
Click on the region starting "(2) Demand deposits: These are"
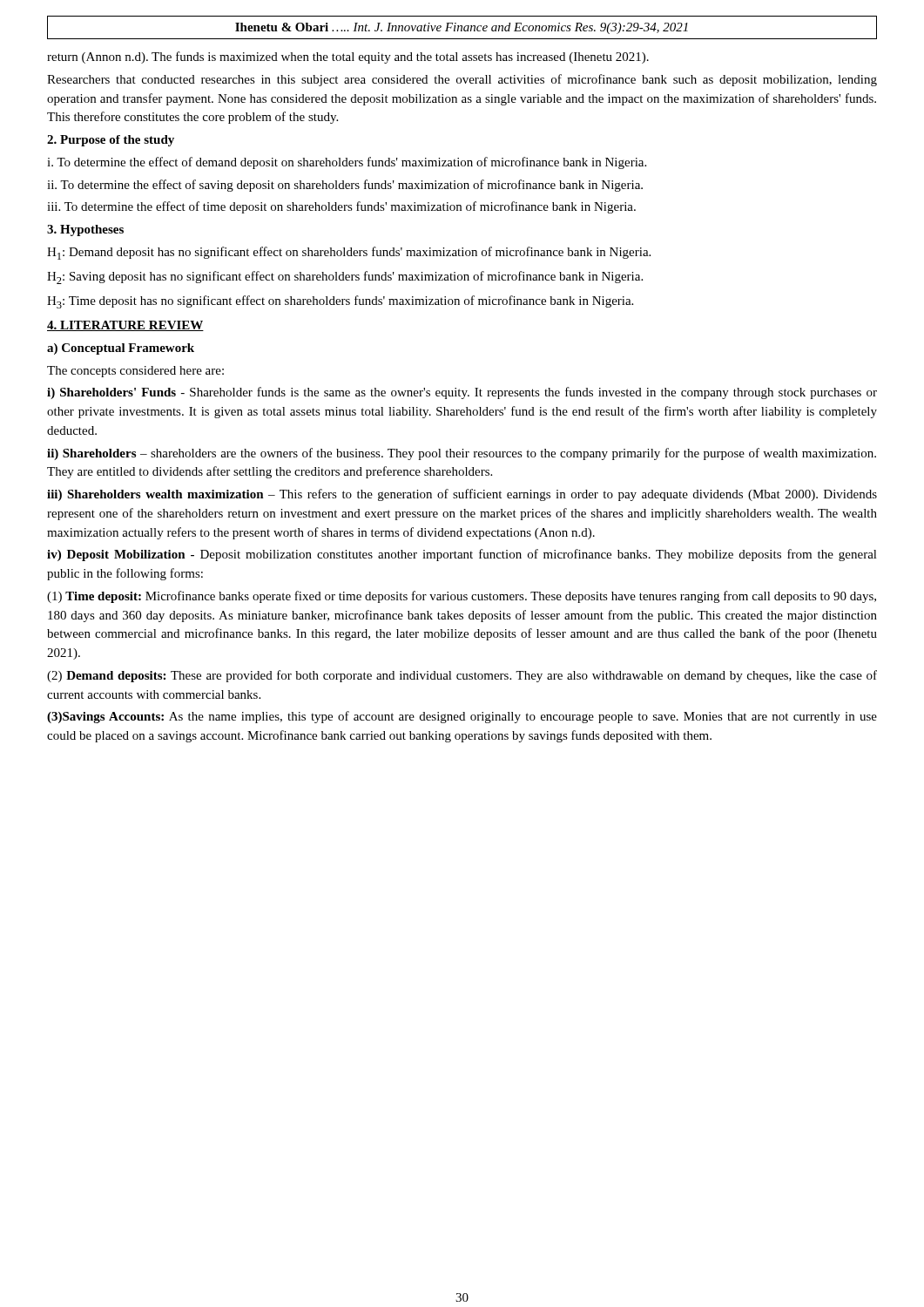pos(462,685)
